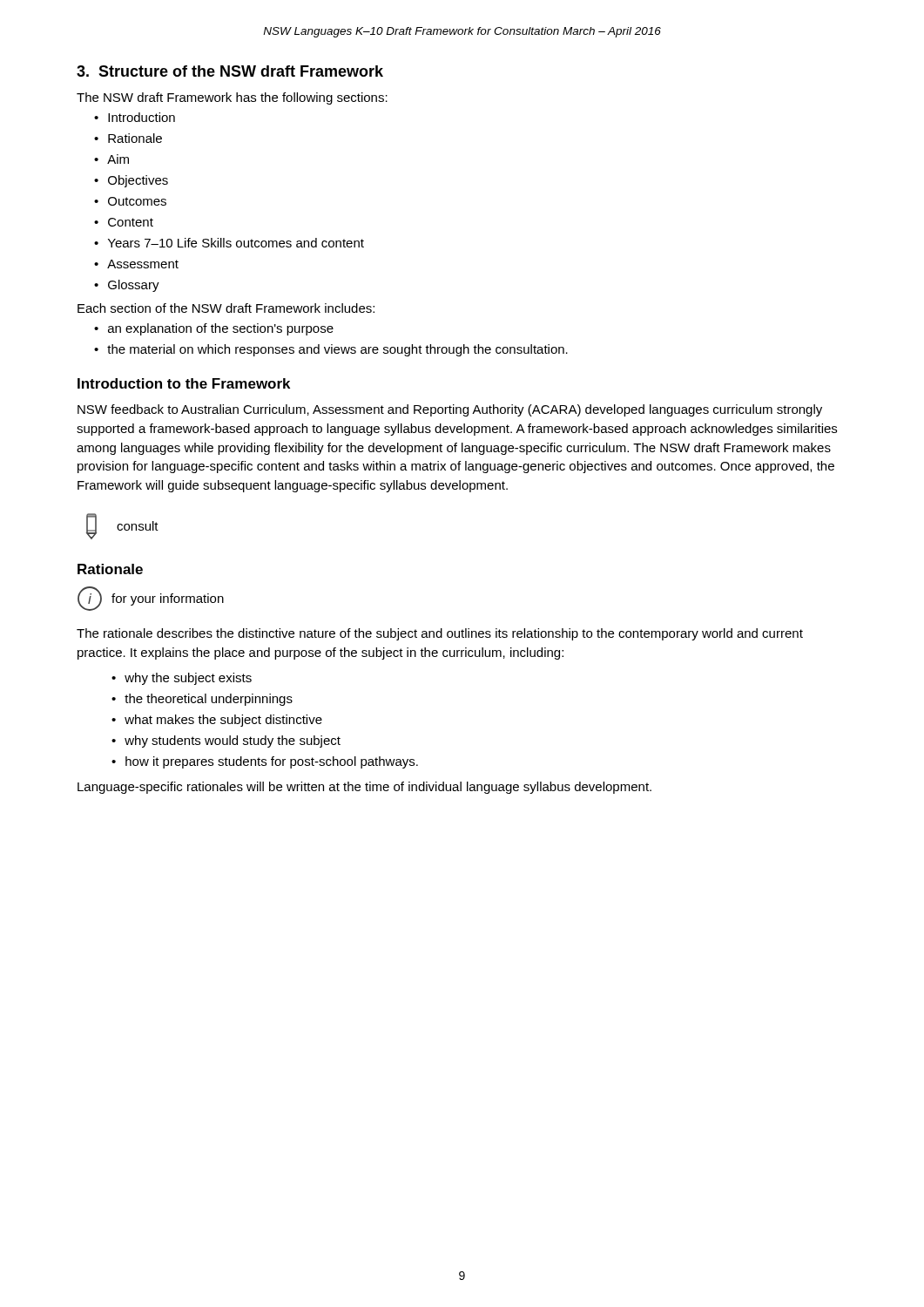Find the block on this page that starts "The NSW draft Framework has the following"

point(232,97)
